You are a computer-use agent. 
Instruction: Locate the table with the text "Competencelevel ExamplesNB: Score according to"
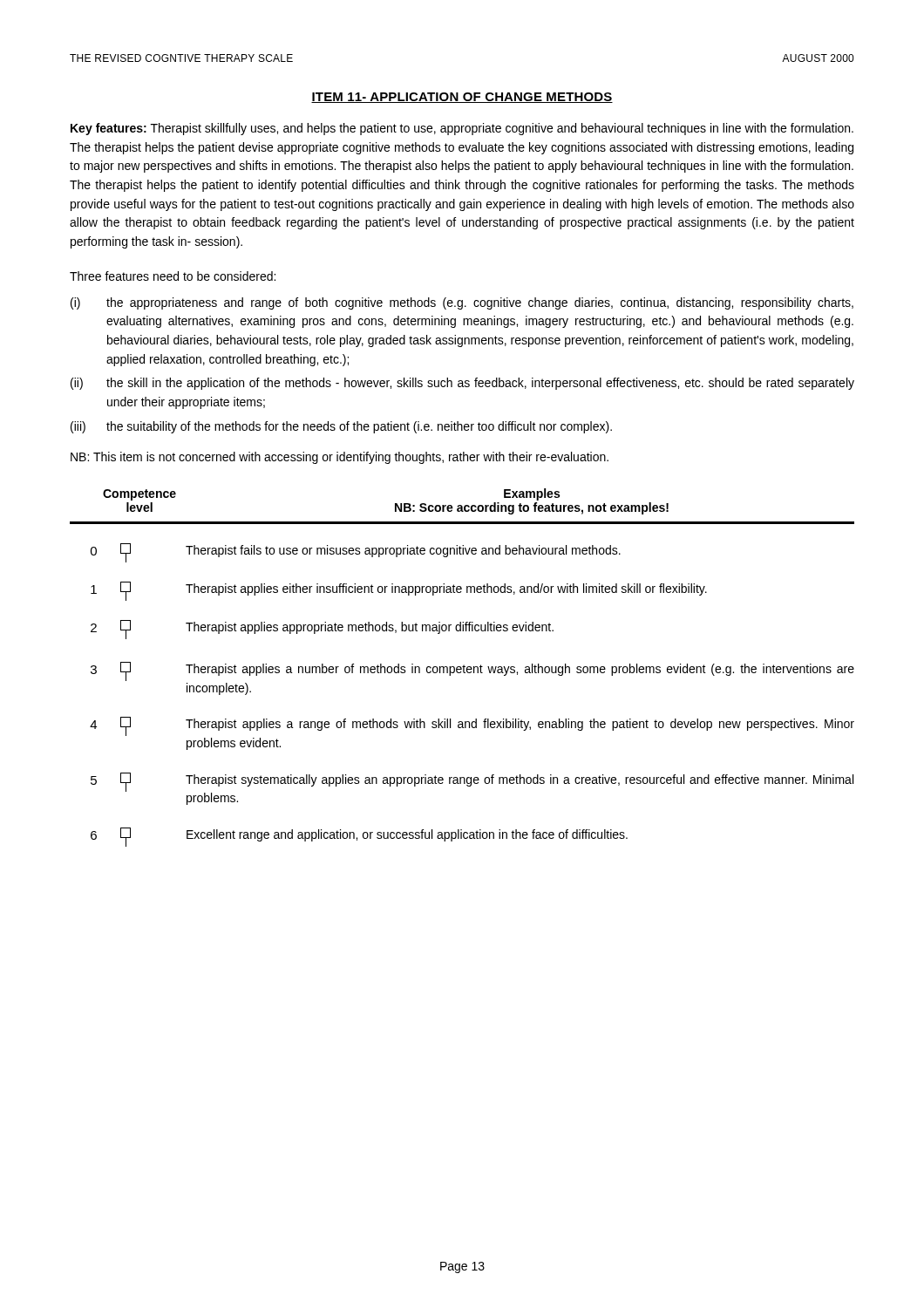(462, 669)
